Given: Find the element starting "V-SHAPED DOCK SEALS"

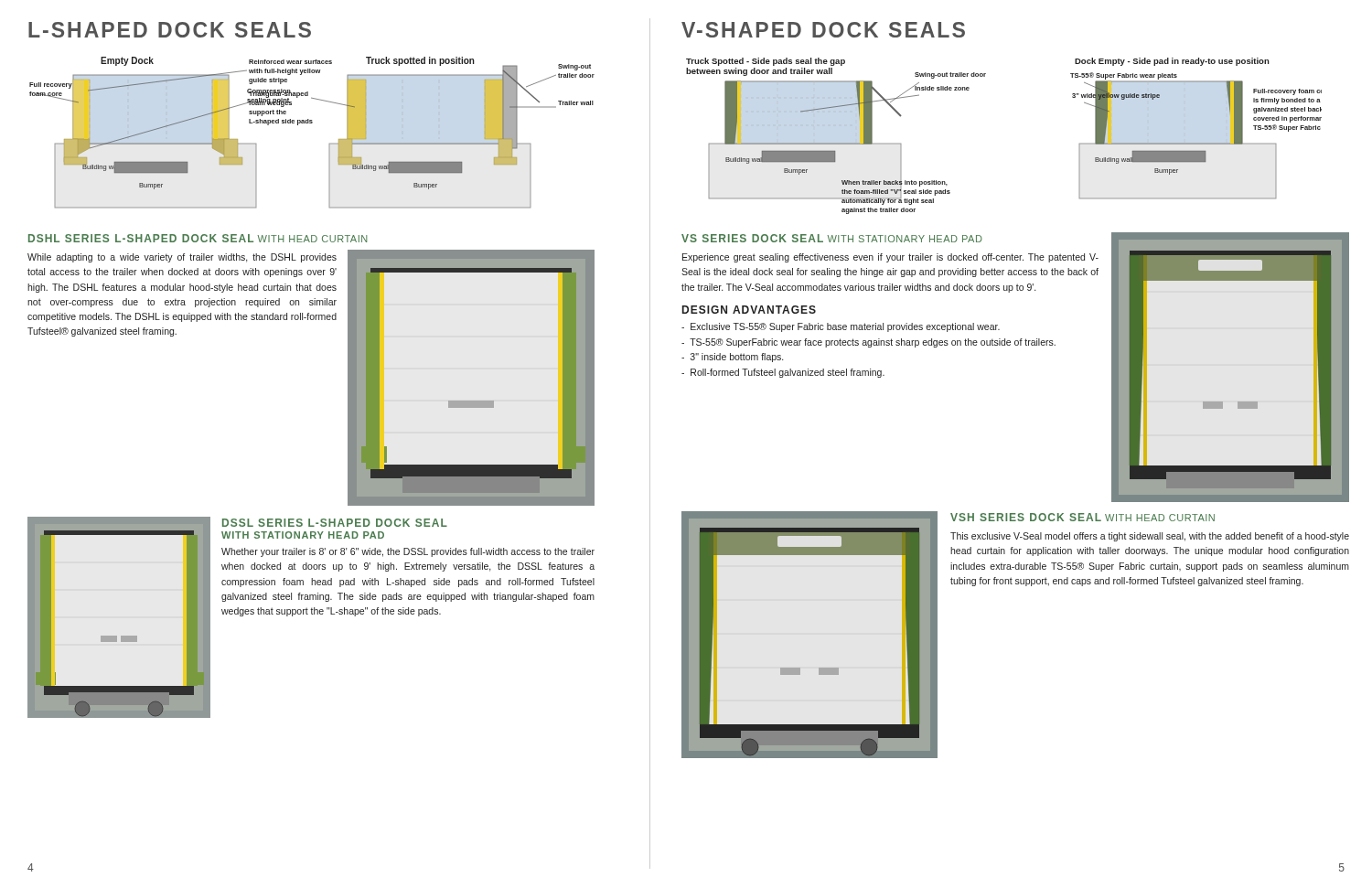Looking at the screenshot, I should click(825, 30).
